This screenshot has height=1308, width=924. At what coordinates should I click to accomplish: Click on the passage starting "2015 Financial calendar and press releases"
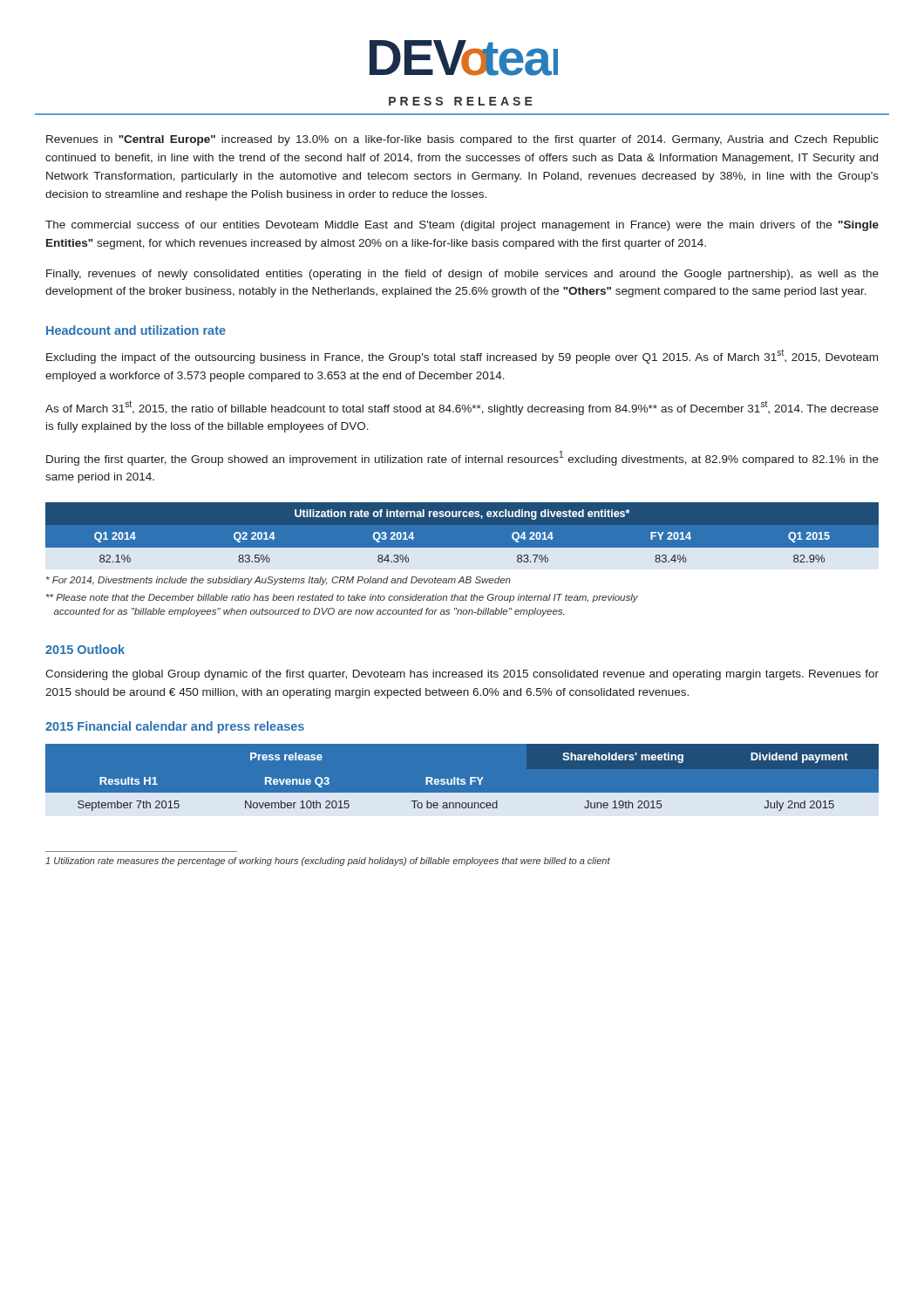(x=175, y=726)
